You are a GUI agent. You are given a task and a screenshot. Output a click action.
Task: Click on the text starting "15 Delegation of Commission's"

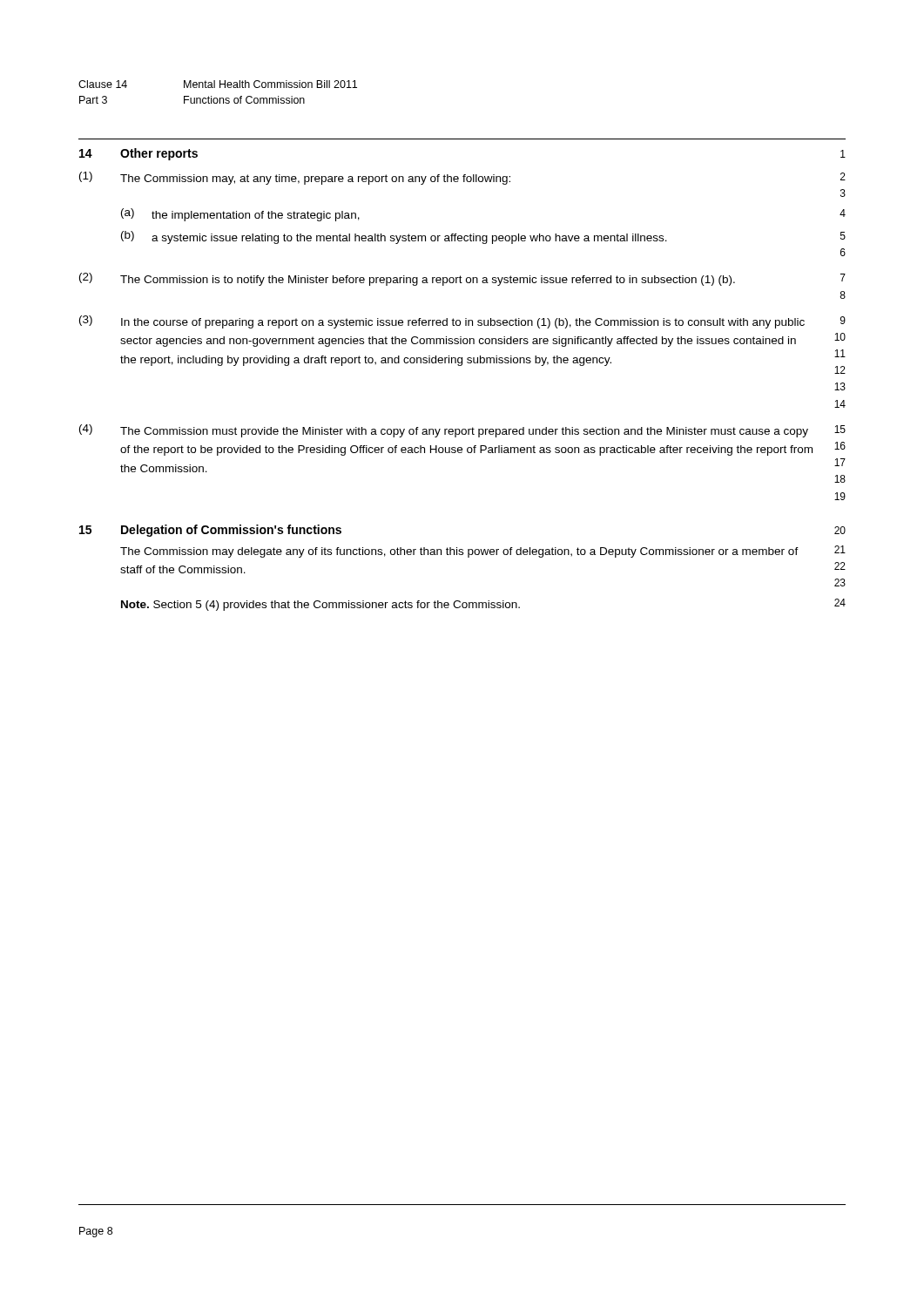pyautogui.click(x=210, y=530)
